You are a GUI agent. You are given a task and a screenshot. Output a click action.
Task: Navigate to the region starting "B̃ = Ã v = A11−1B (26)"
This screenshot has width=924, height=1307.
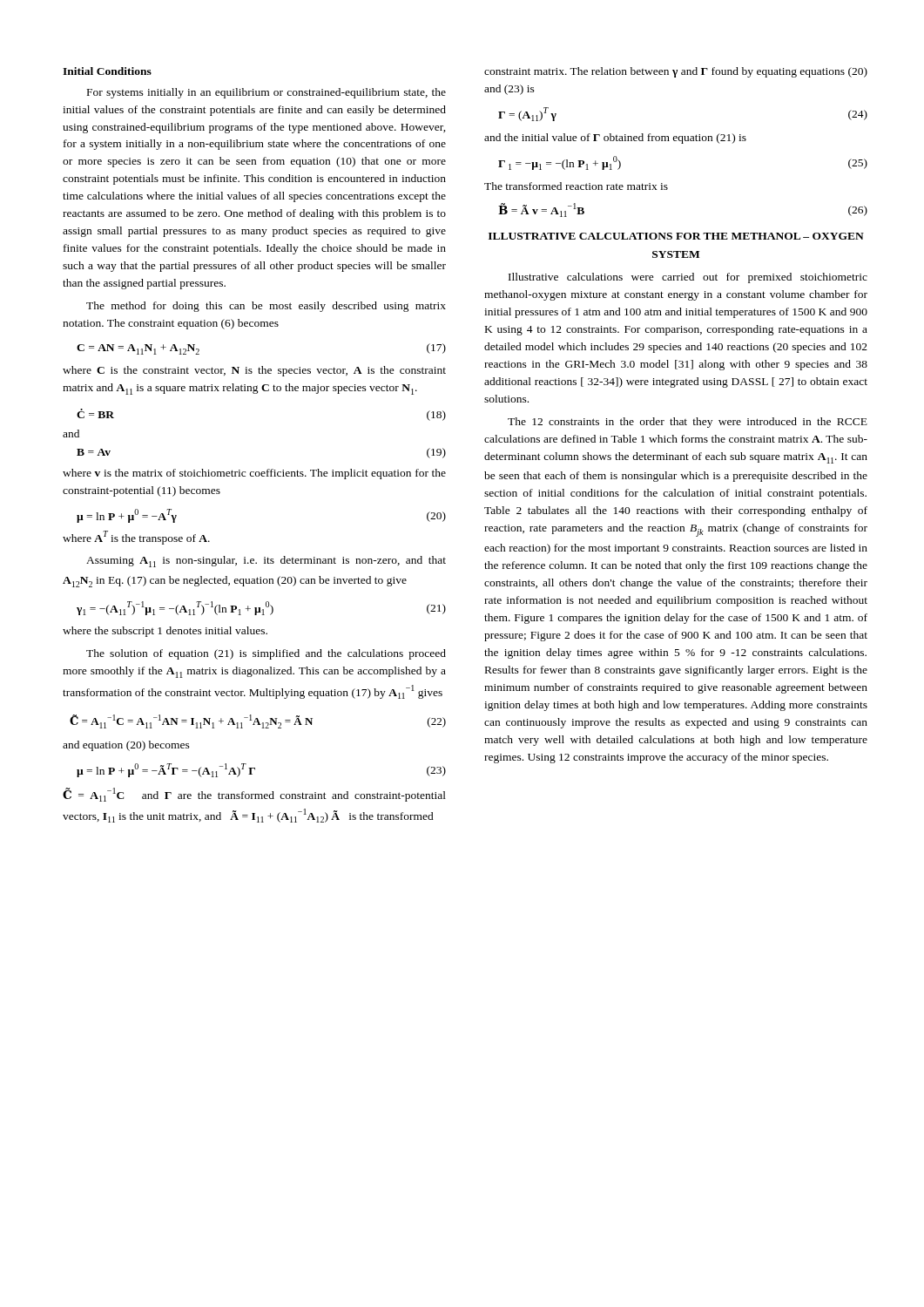(555, 210)
